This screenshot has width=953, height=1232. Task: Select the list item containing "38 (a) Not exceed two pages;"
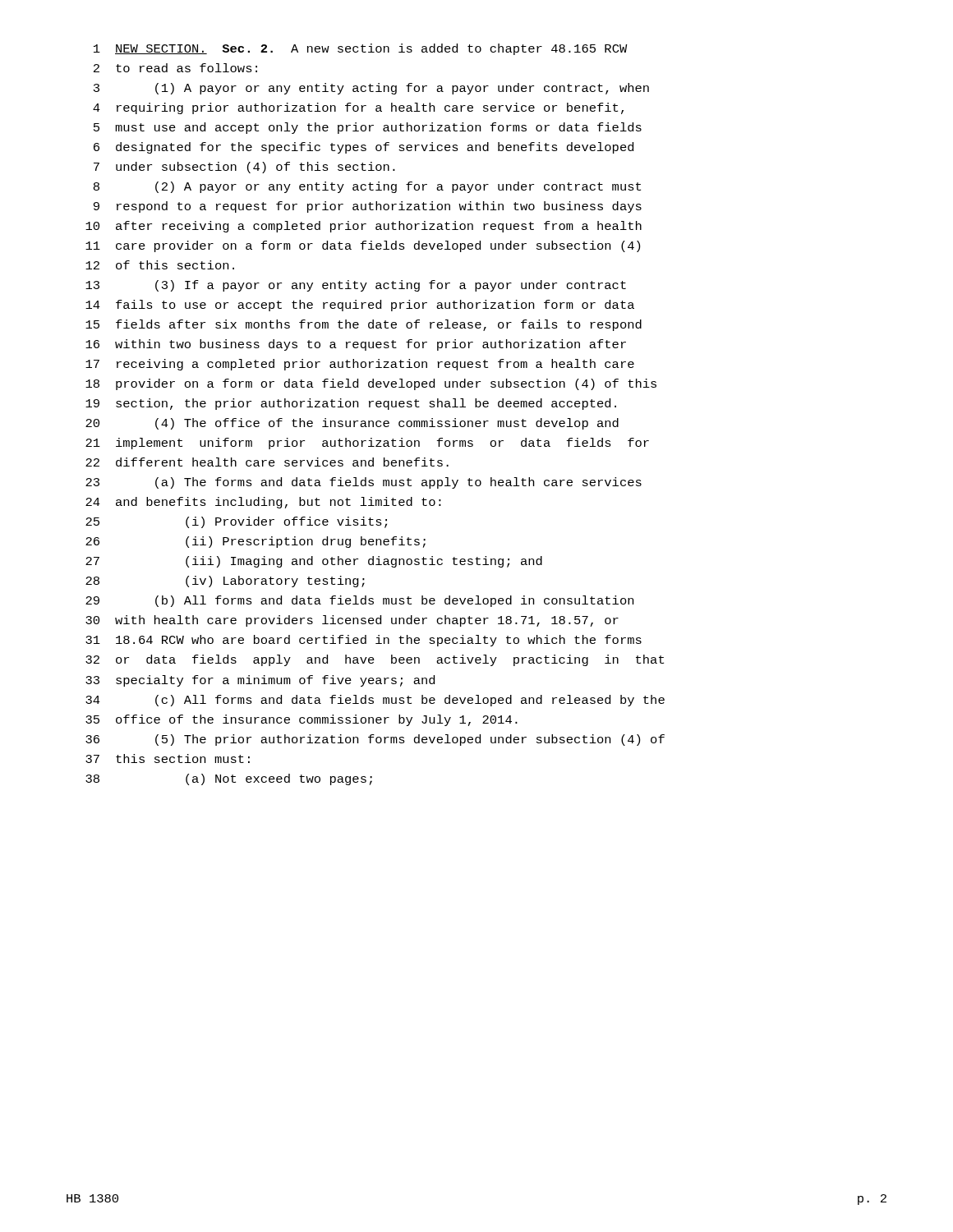[229, 779]
